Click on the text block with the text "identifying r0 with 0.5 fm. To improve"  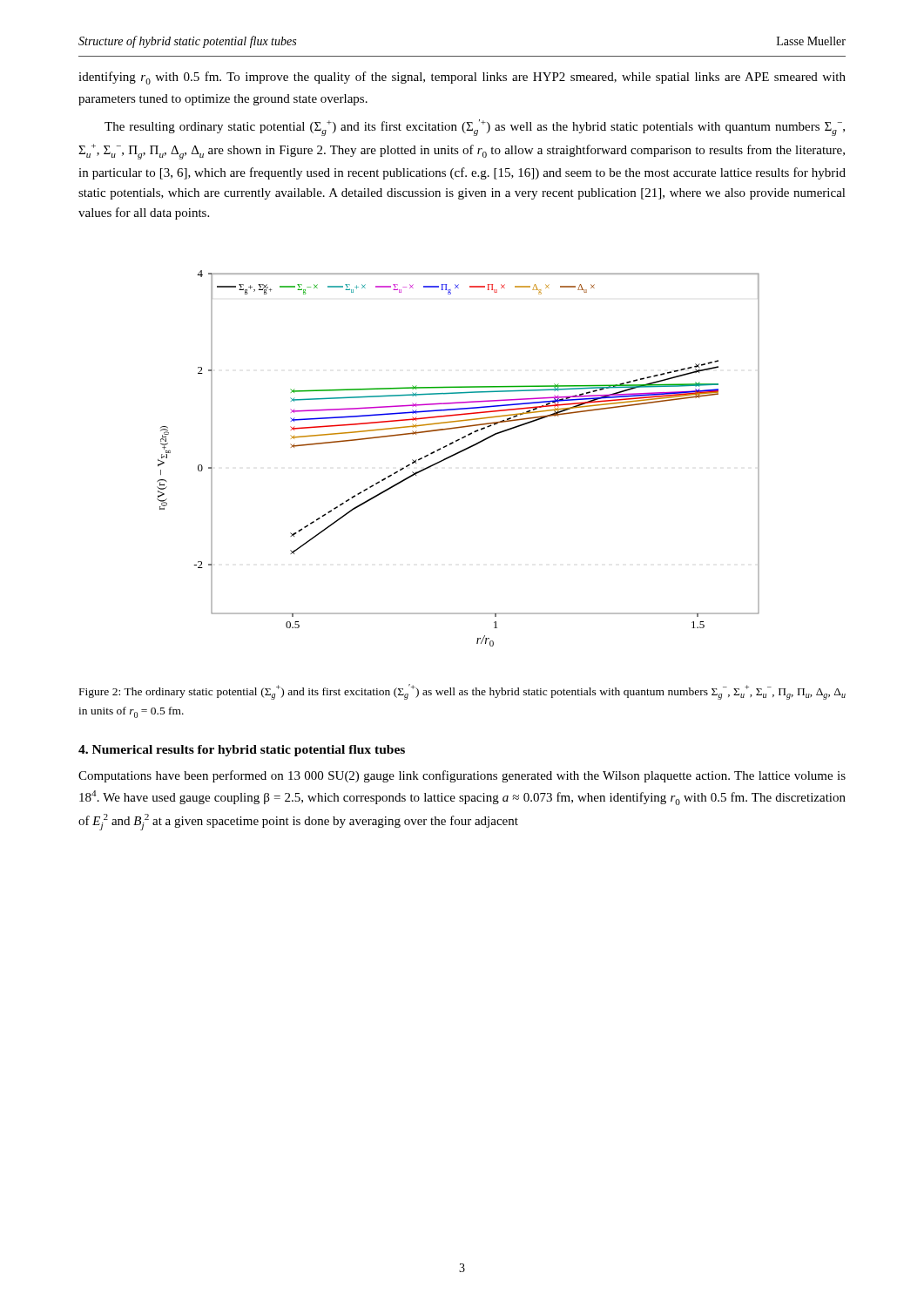462,145
